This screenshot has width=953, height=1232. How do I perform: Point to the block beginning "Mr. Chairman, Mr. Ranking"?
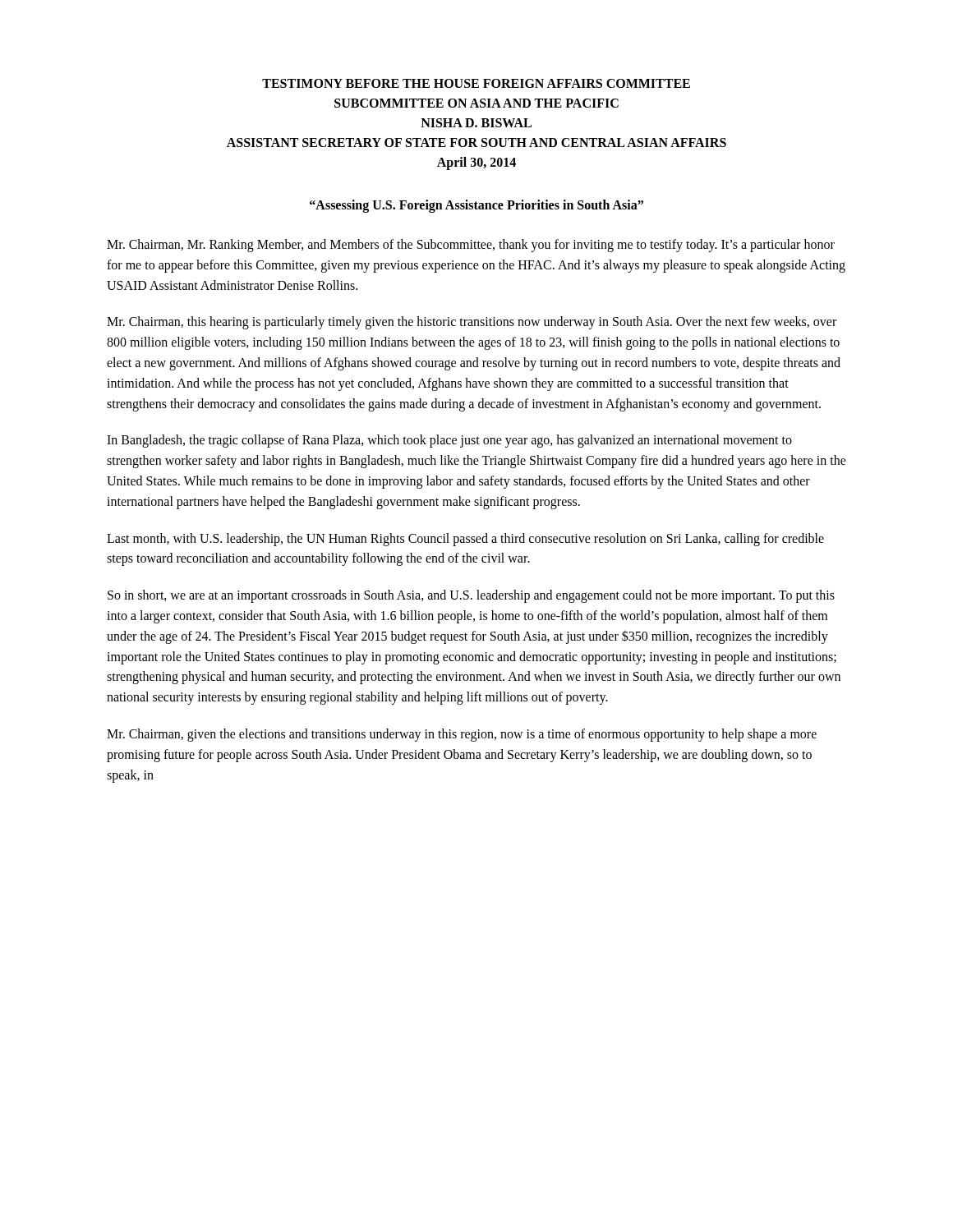(476, 265)
